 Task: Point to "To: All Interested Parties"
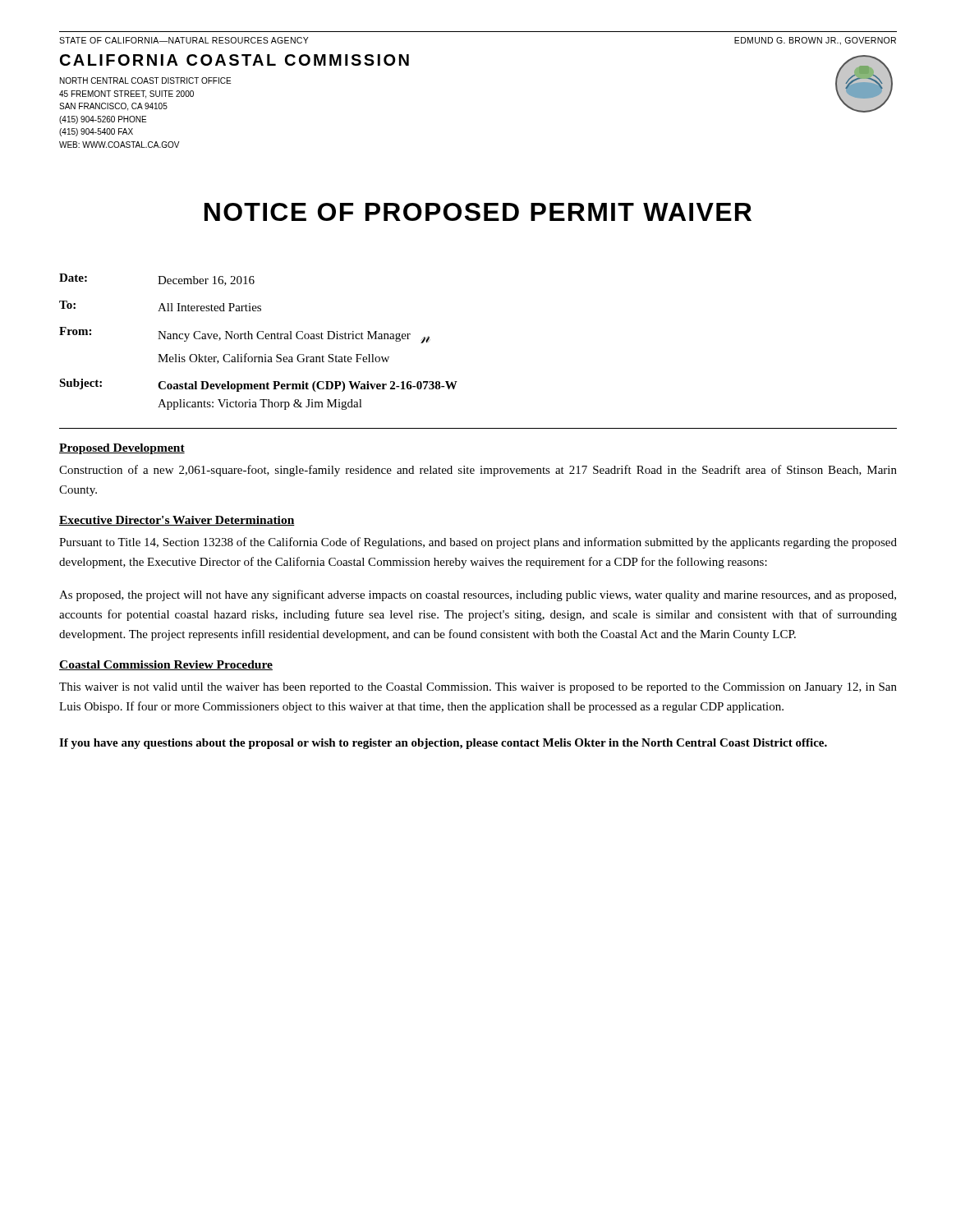160,306
